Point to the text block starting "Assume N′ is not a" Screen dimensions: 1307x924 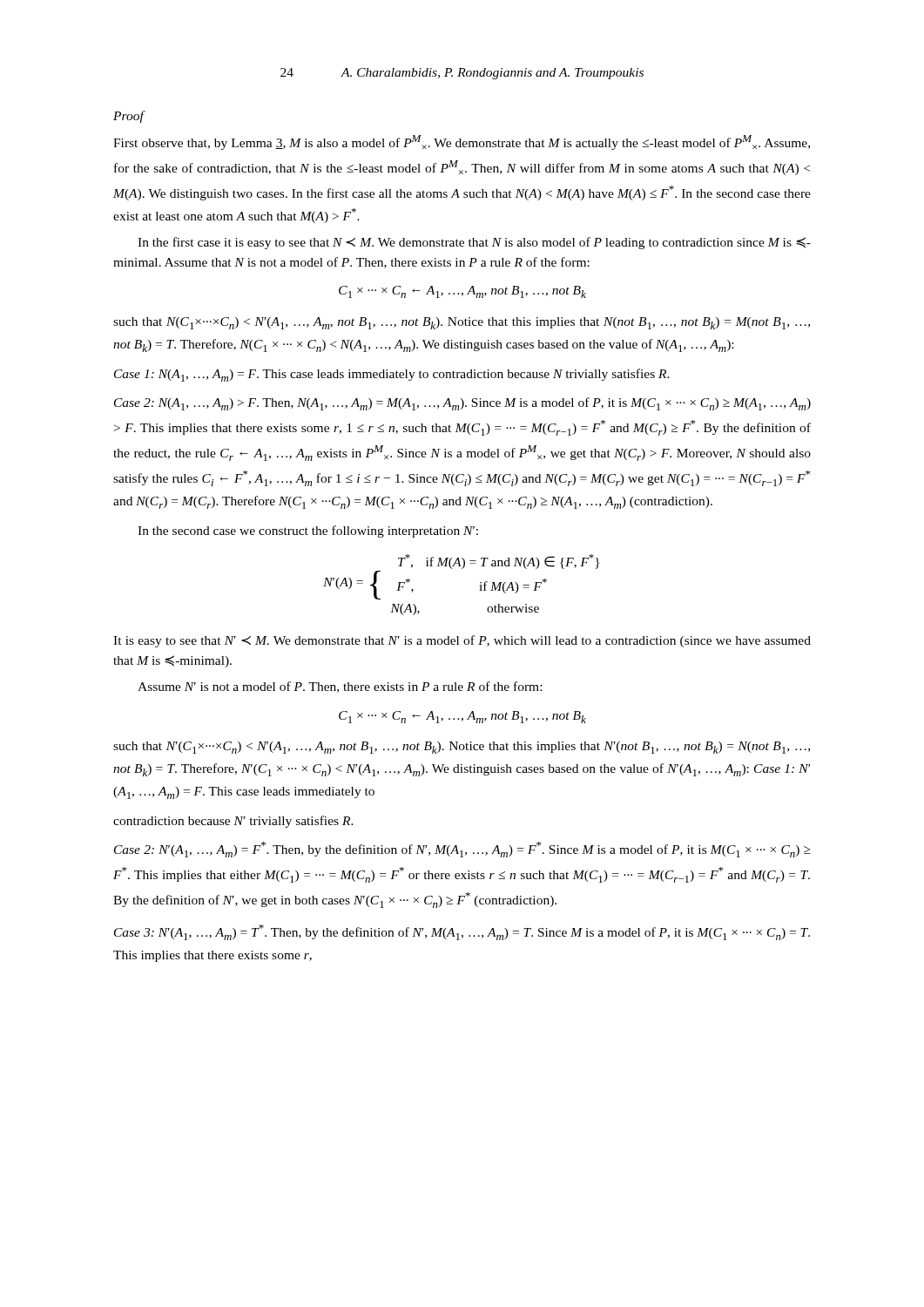click(340, 686)
